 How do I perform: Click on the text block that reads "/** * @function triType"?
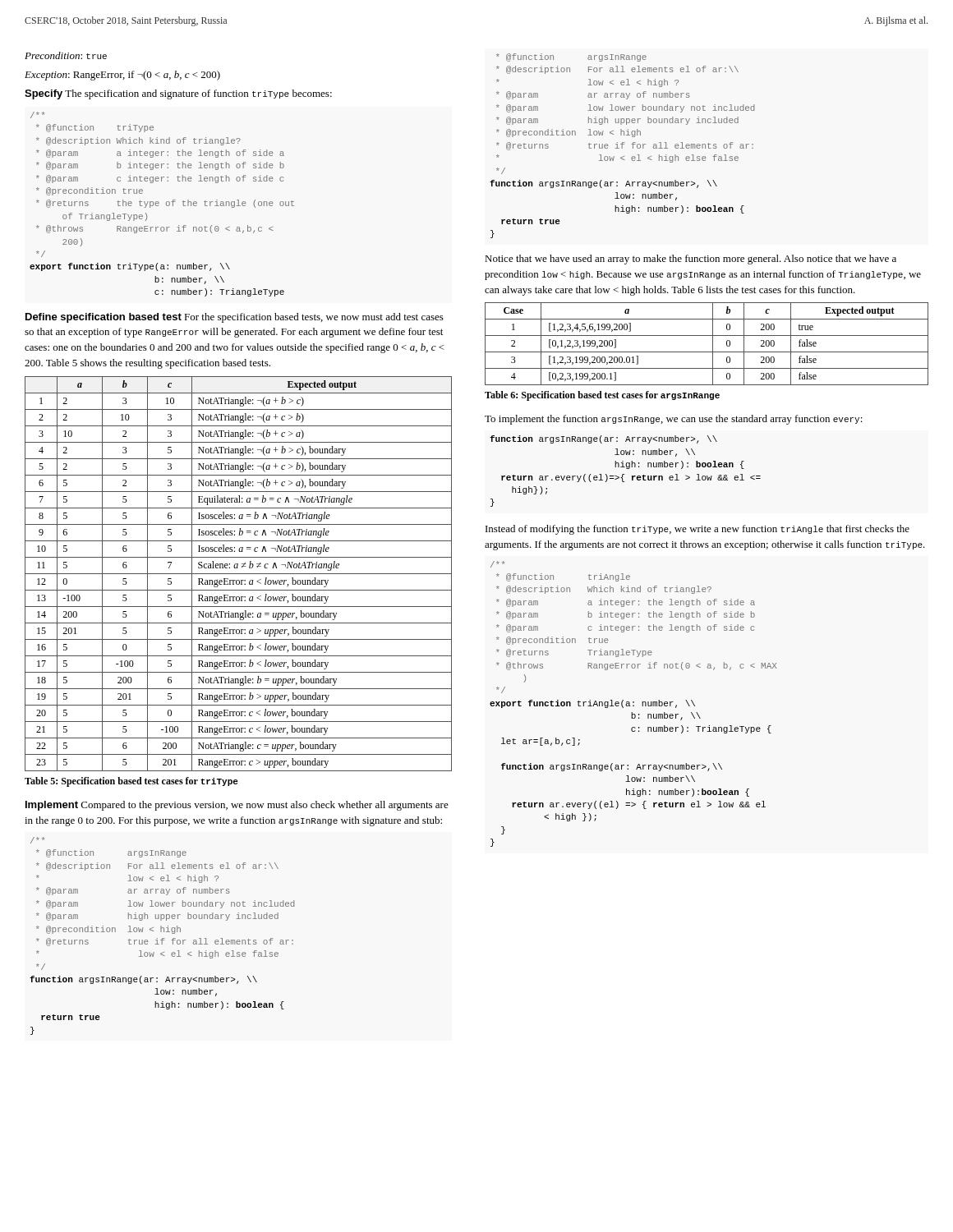point(238,205)
